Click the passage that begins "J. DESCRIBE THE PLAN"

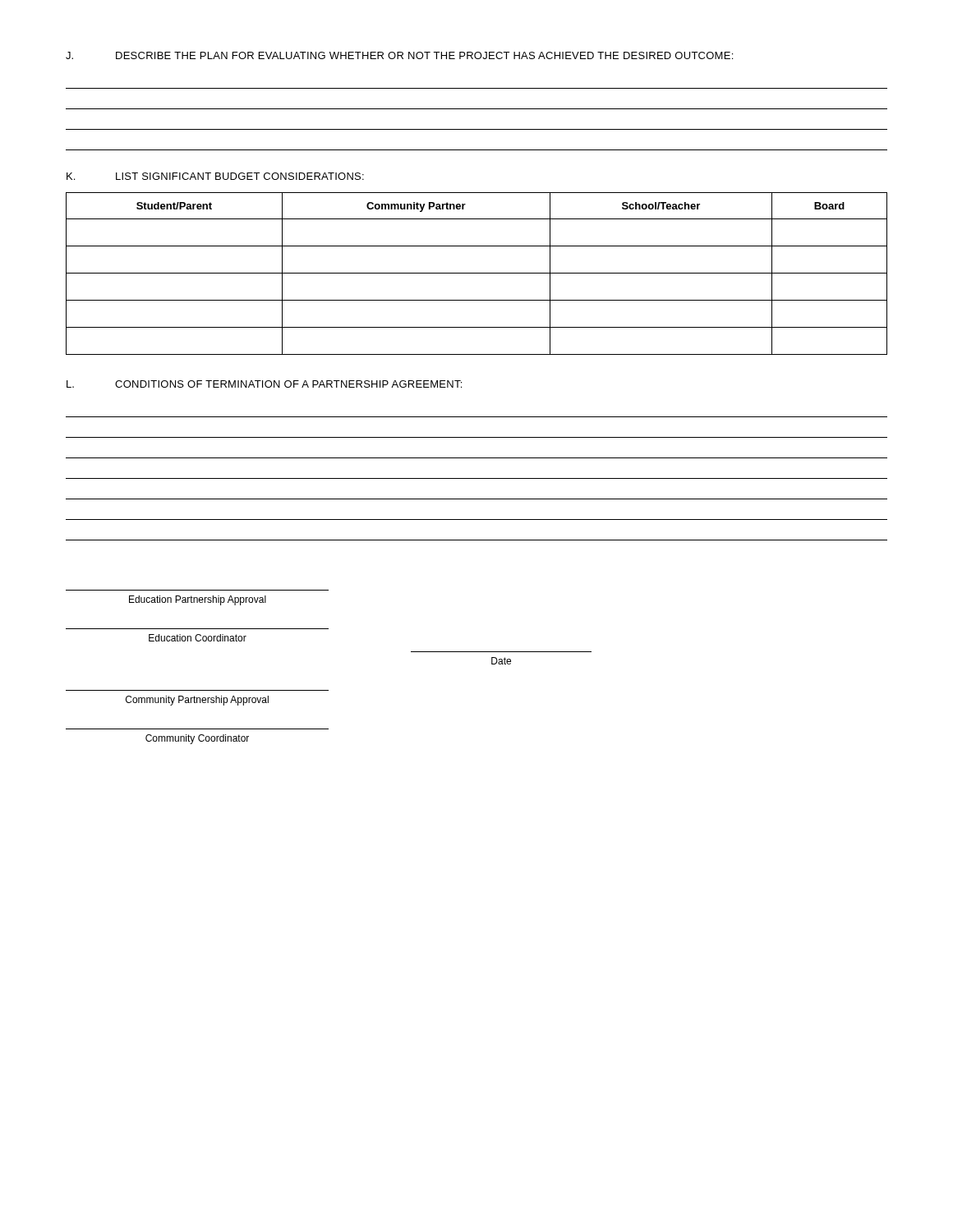point(476,55)
